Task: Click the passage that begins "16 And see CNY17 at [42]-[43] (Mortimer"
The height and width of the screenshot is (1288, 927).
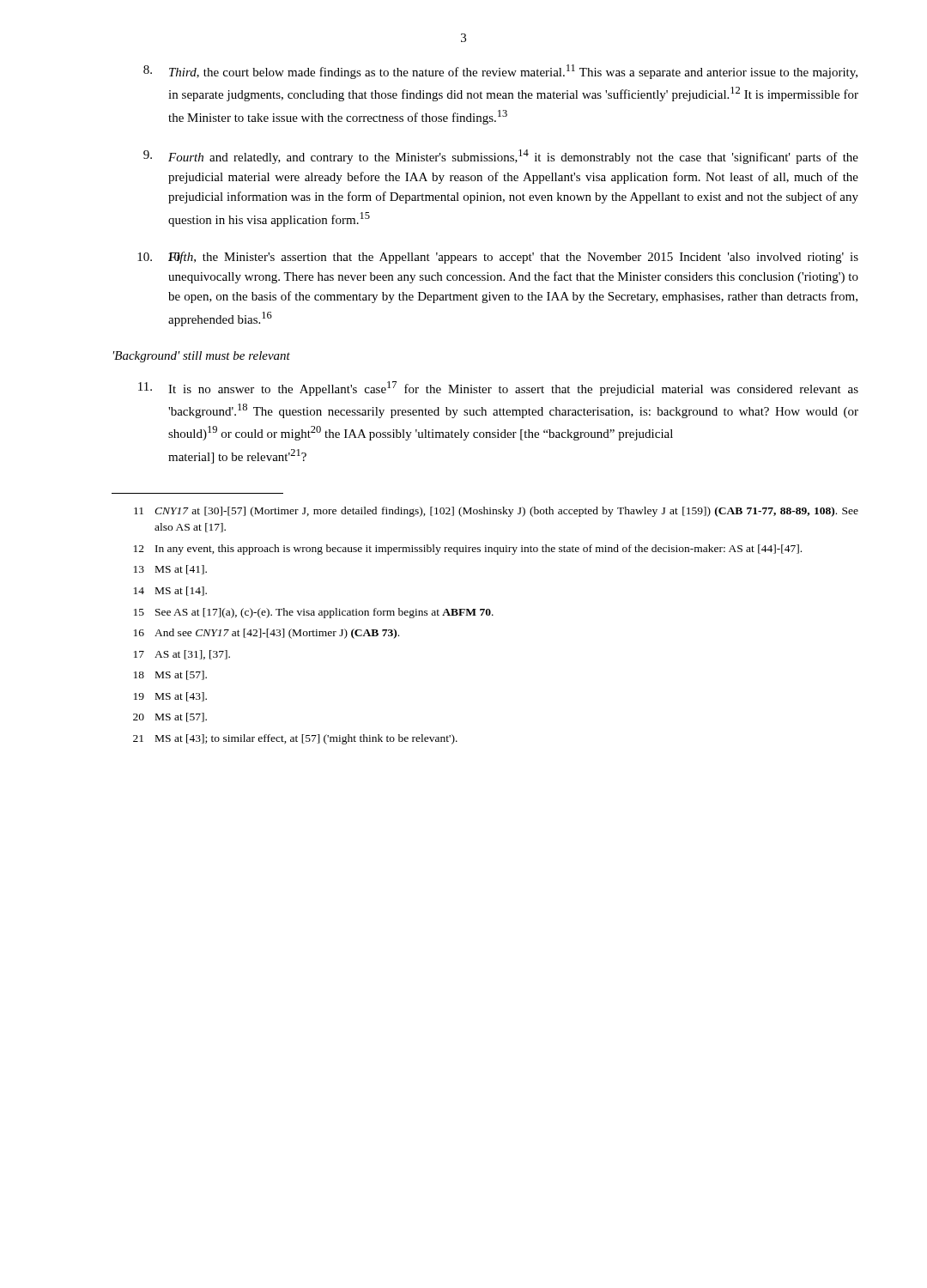Action: coord(267,634)
